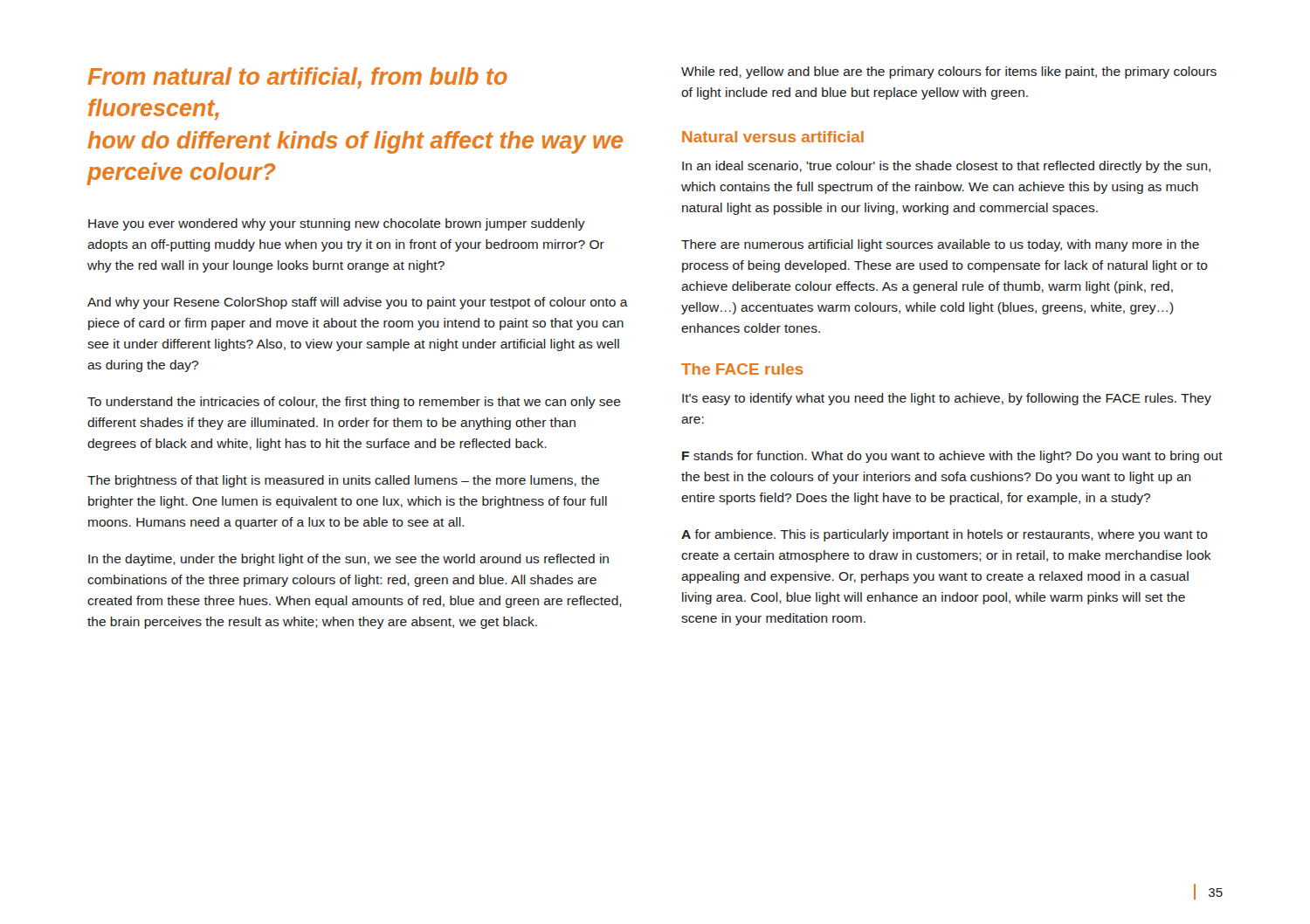
Task: Click the passage that begins "To understand the intricacies of colour, the"
Action: (354, 422)
